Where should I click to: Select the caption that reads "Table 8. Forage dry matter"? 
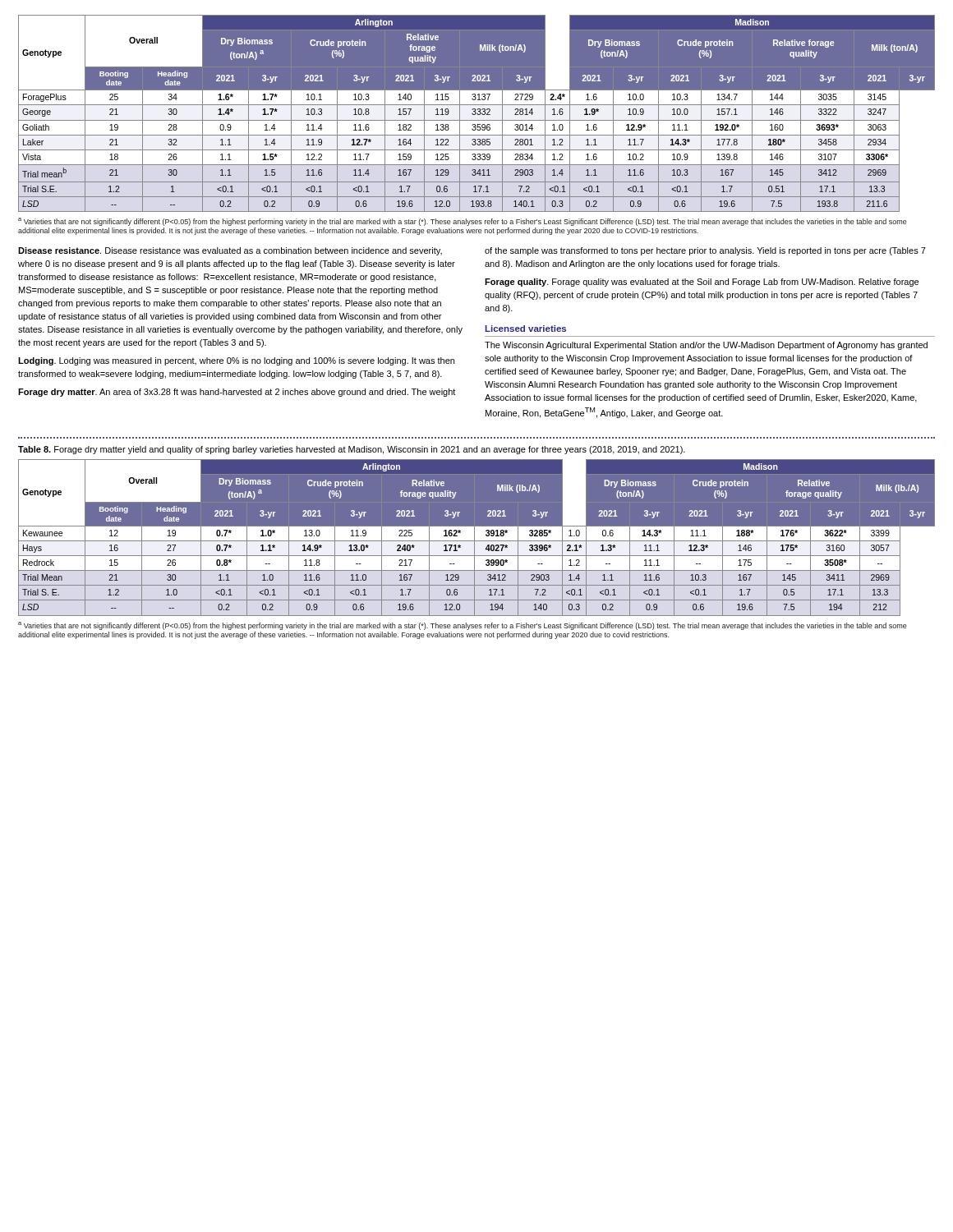[x=352, y=449]
